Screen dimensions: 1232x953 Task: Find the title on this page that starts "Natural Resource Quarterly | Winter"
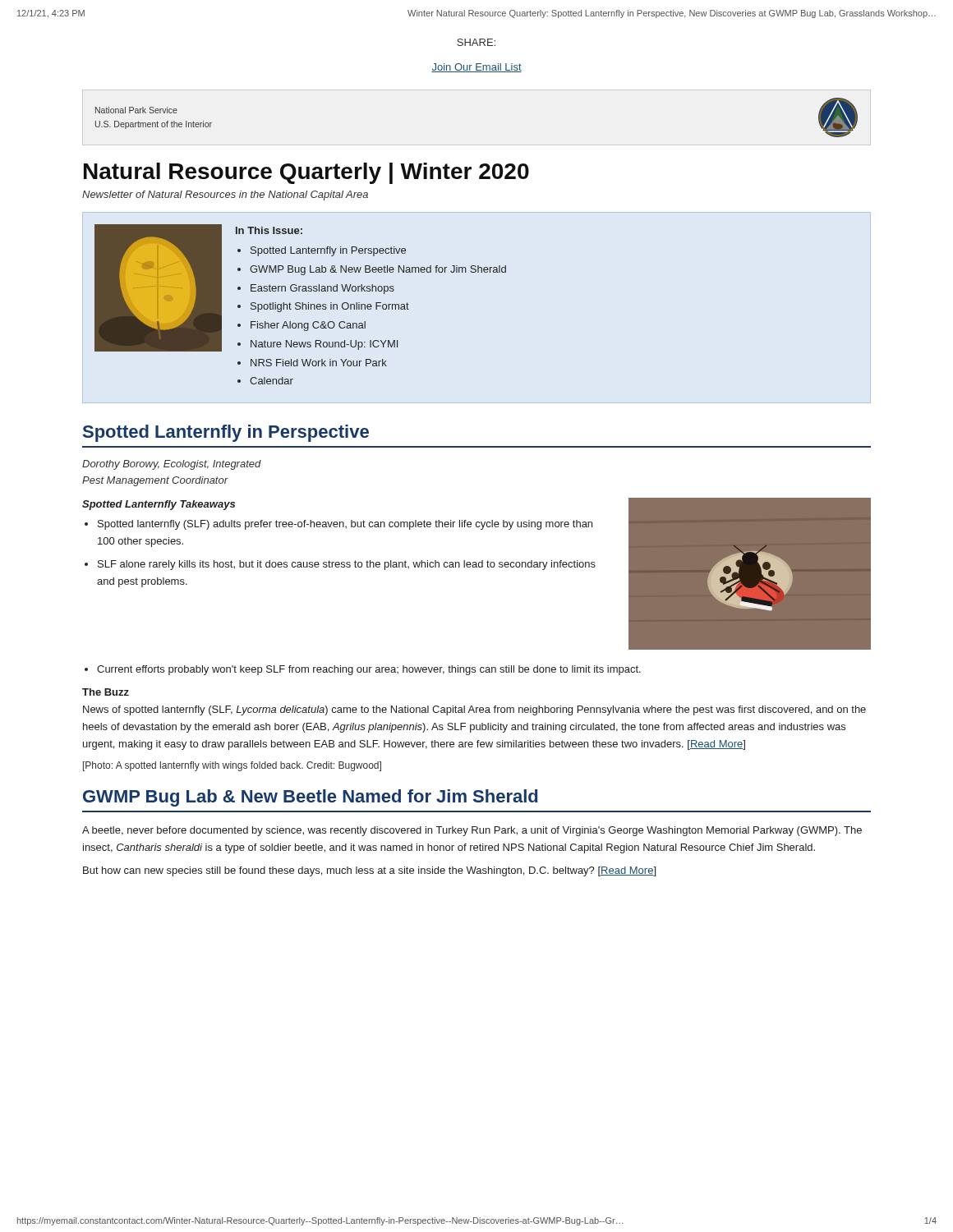306,171
